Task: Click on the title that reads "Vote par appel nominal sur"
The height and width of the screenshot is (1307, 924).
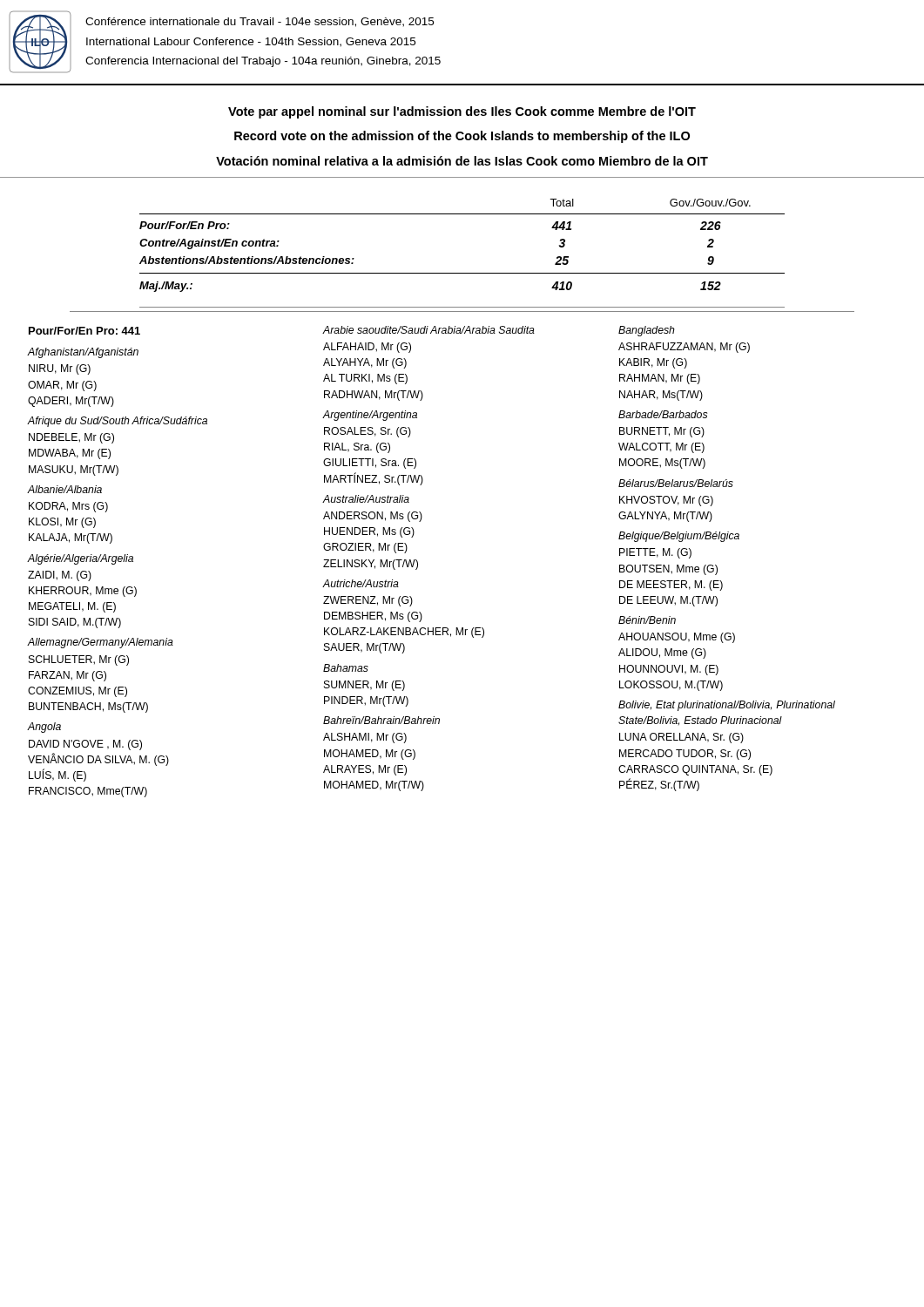Action: [x=462, y=112]
